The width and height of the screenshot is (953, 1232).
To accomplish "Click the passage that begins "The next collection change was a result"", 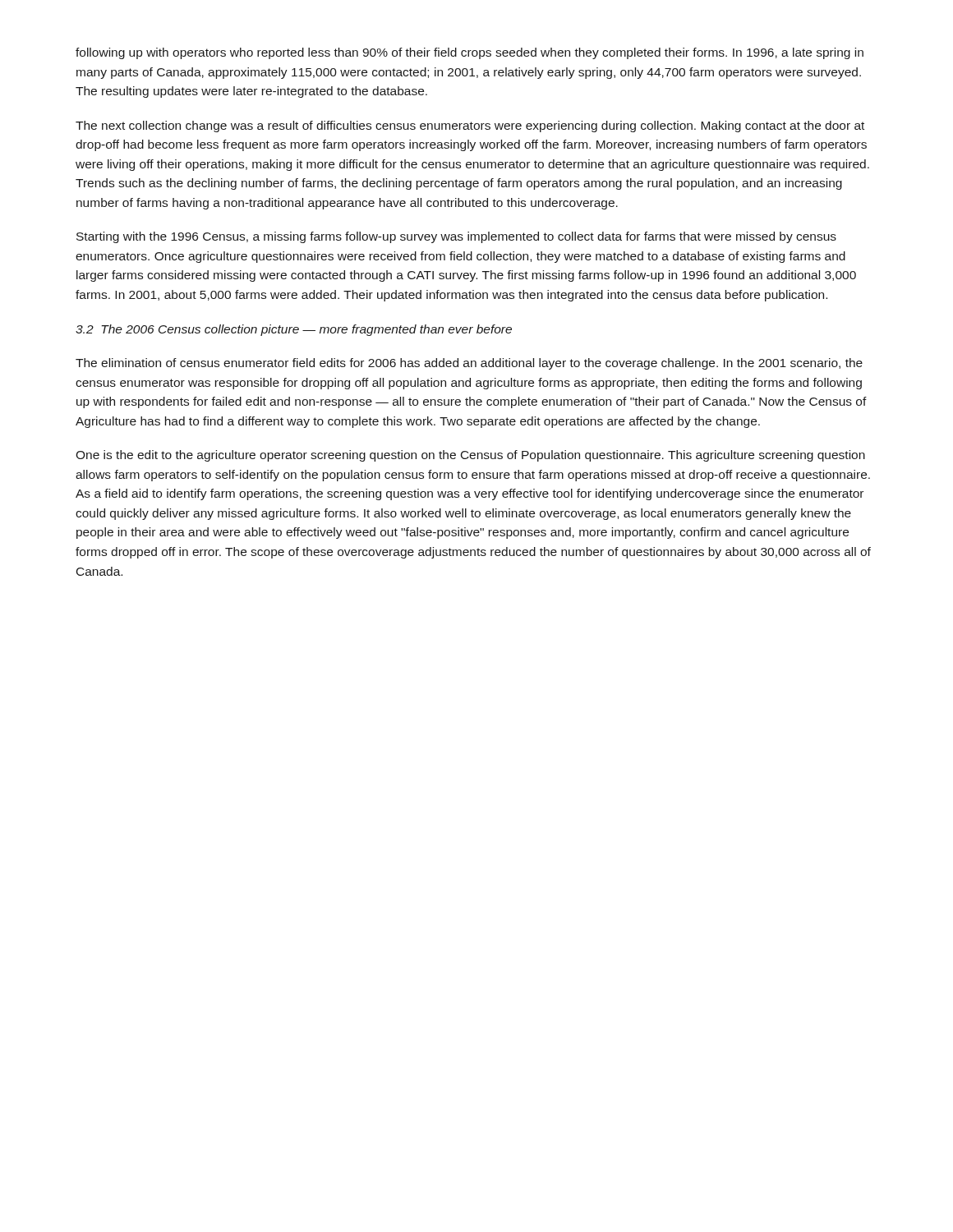I will [x=473, y=164].
